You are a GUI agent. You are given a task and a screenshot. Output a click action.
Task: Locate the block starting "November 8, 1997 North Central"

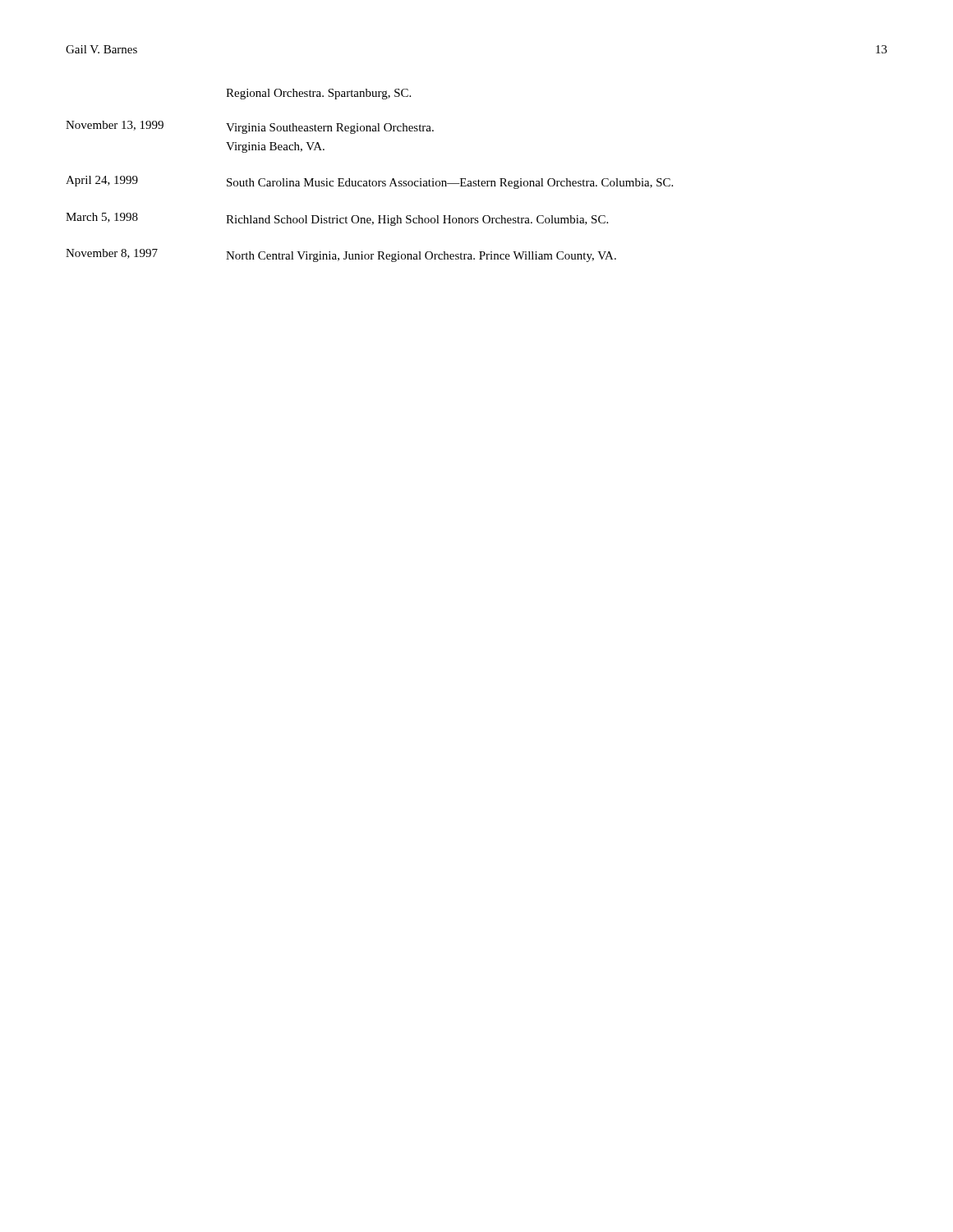tap(476, 256)
